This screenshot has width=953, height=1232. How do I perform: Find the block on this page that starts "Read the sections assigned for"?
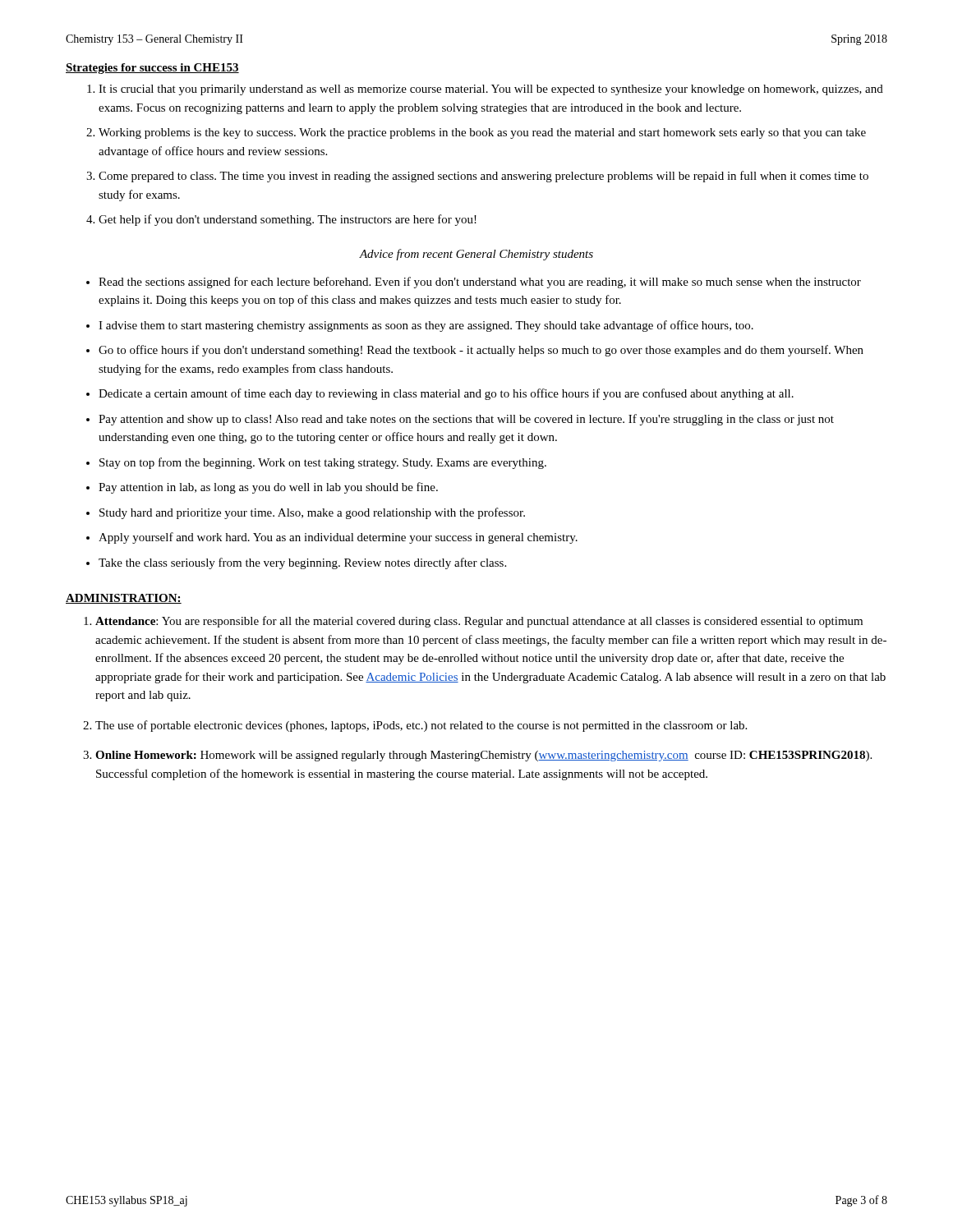480,291
